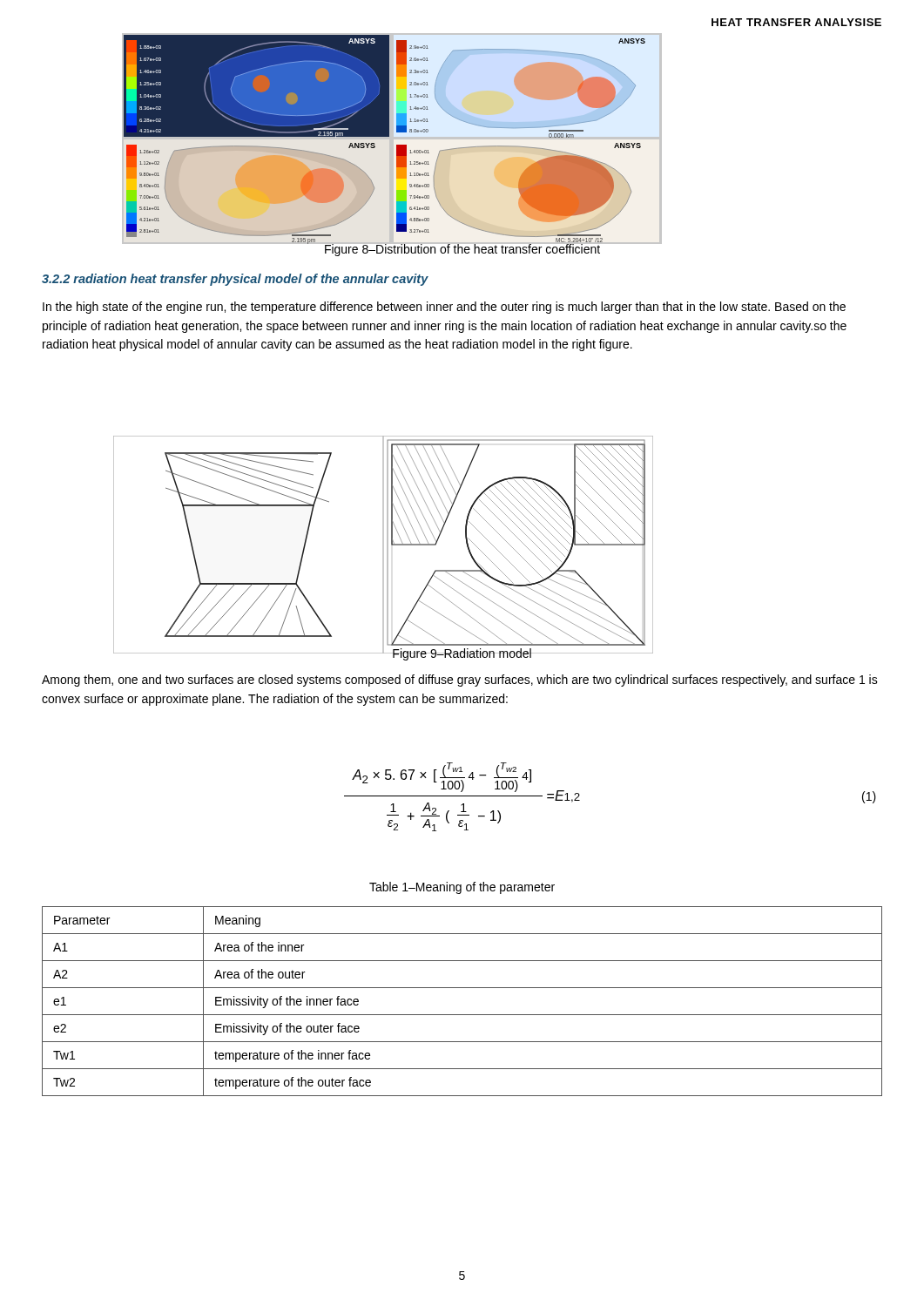Screen dimensions: 1307x924
Task: Point to the block beginning "In the high state"
Action: coord(444,326)
